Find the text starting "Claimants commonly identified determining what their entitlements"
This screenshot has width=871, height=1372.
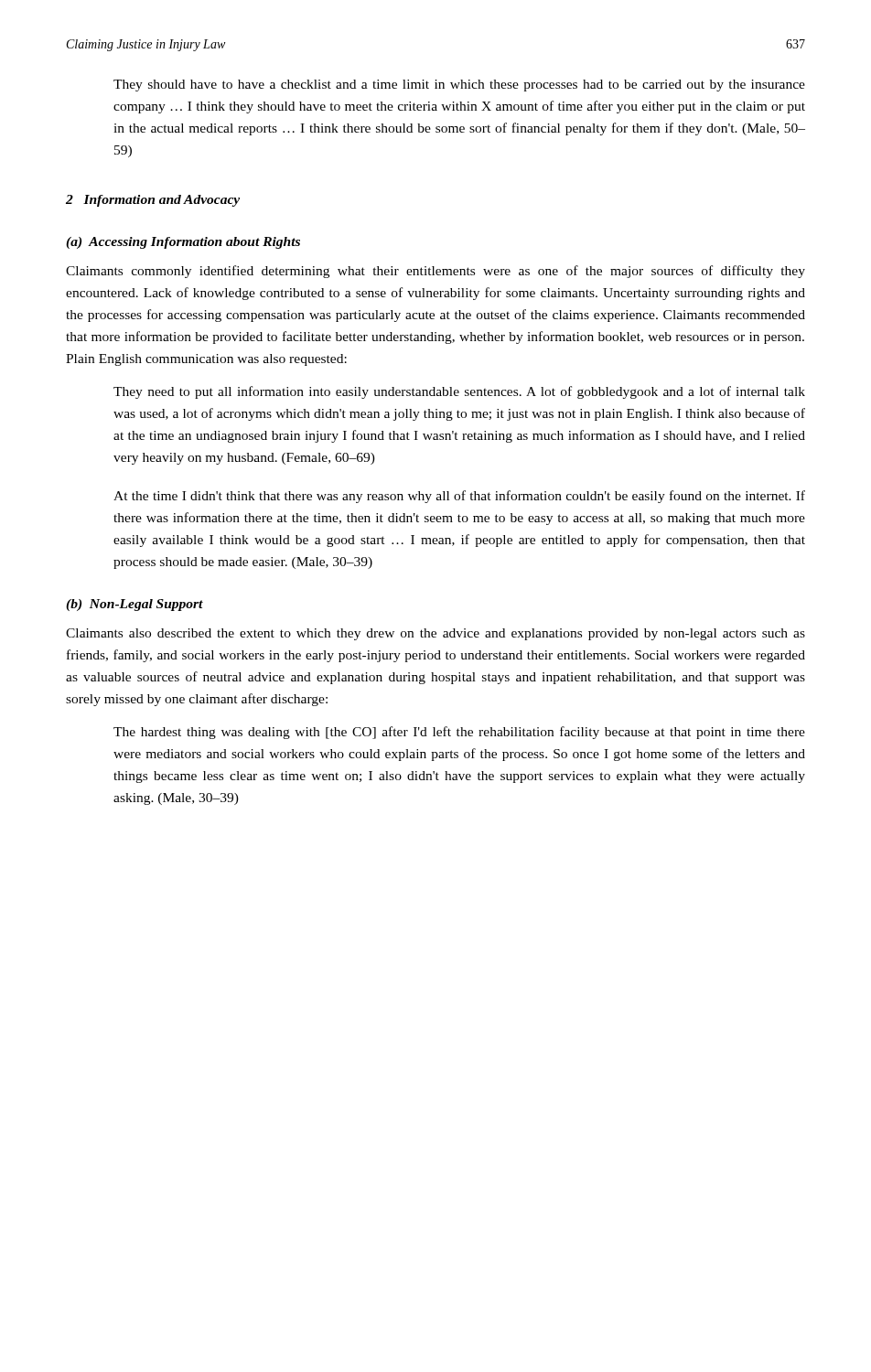436,315
